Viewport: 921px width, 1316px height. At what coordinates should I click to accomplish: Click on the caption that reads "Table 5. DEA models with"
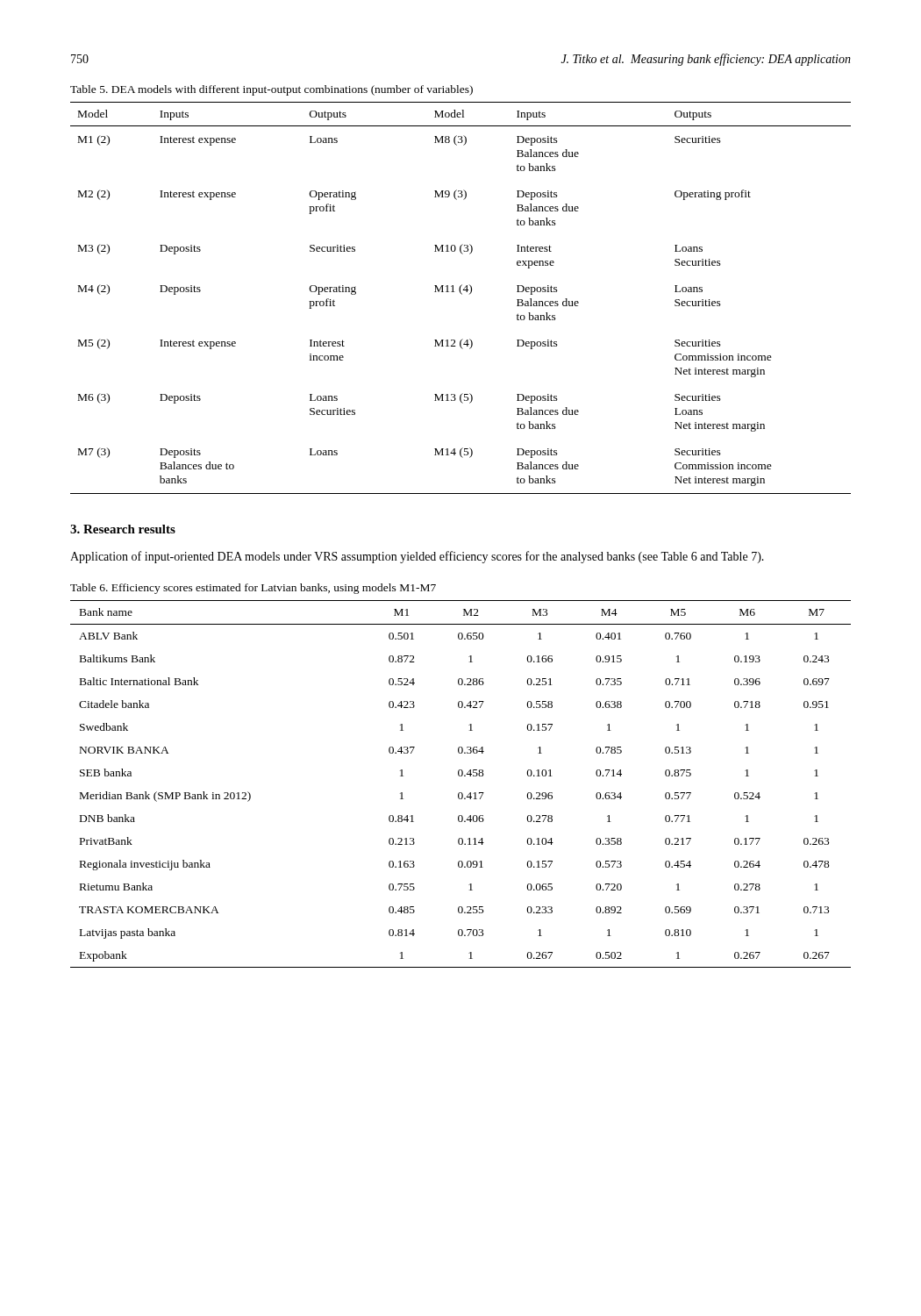272,89
